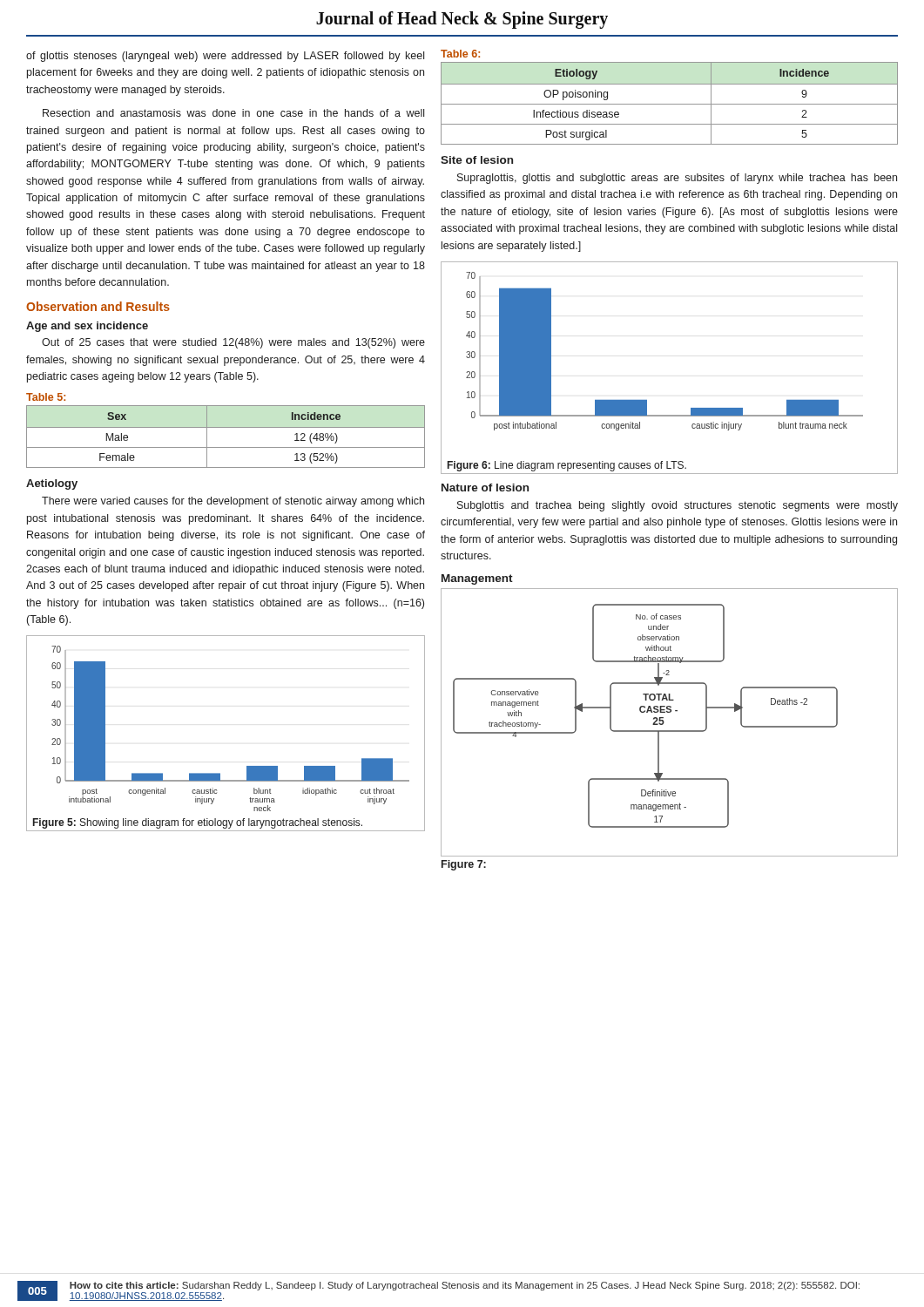Click on the text block with the text "Subglottis and trachea being slightly ovoid"
Image resolution: width=924 pixels, height=1307 pixels.
click(x=669, y=531)
